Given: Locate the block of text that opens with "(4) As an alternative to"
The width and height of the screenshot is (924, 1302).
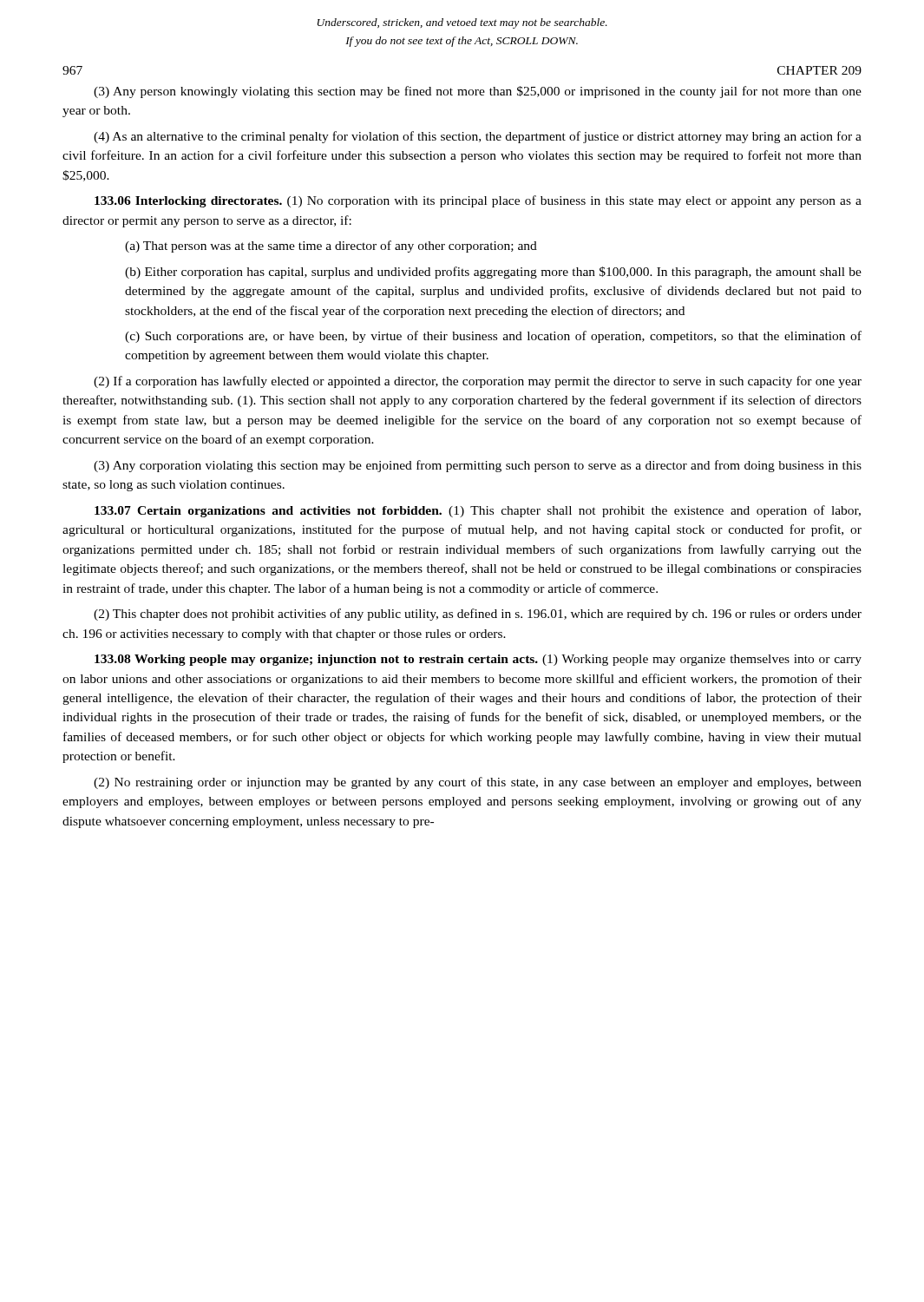Looking at the screenshot, I should [x=462, y=155].
